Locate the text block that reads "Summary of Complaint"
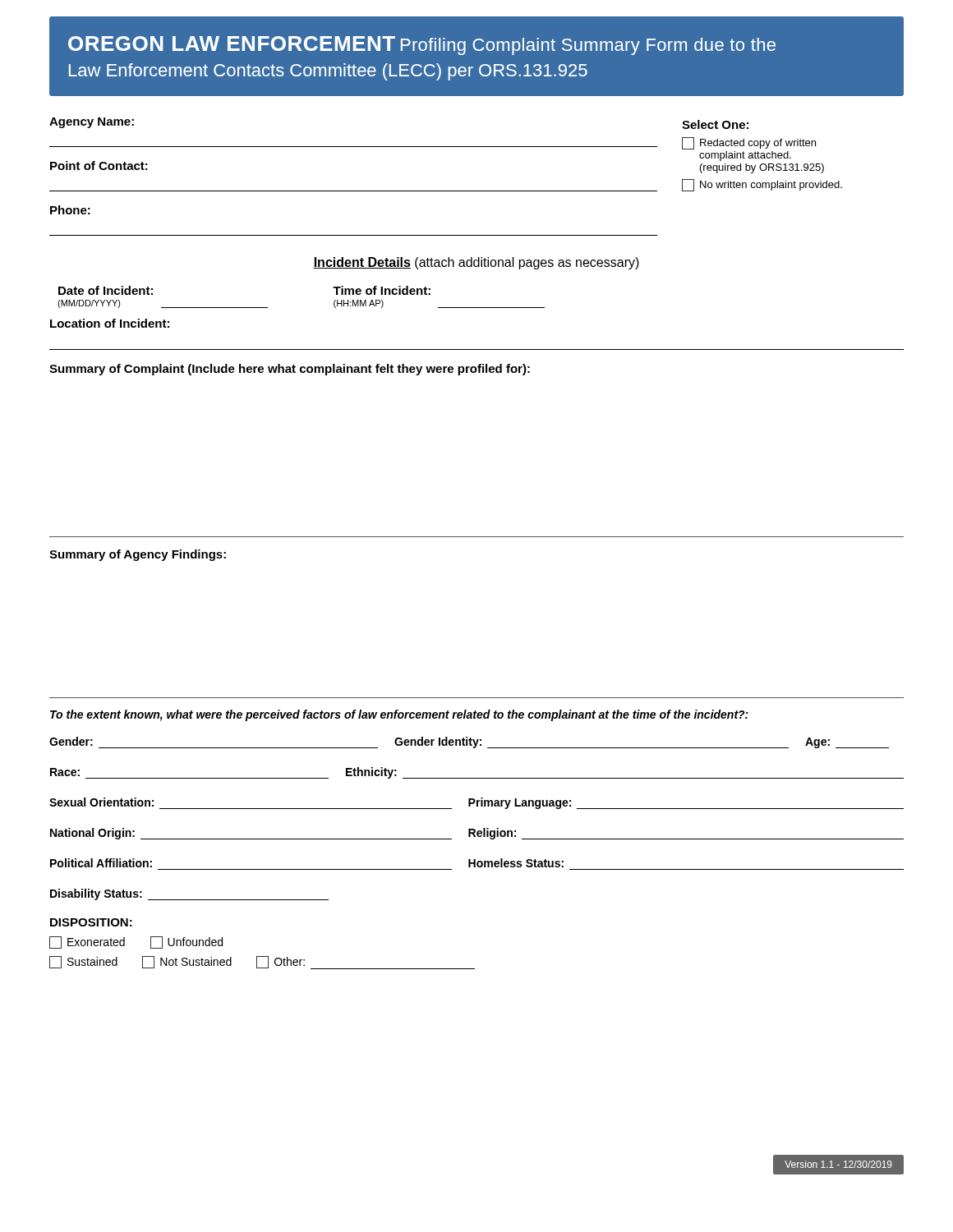 [290, 370]
